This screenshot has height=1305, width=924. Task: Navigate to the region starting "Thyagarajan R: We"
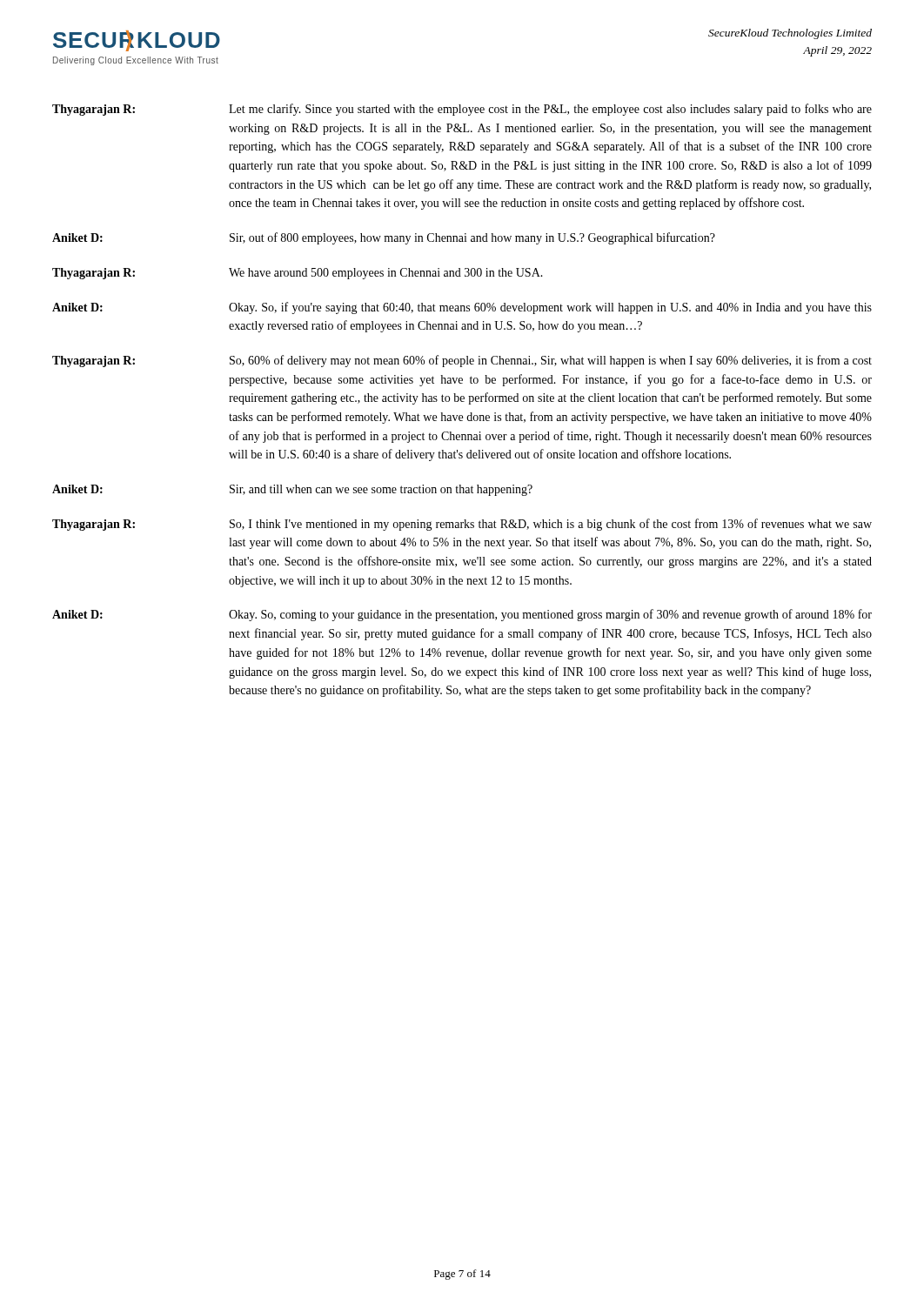(462, 273)
